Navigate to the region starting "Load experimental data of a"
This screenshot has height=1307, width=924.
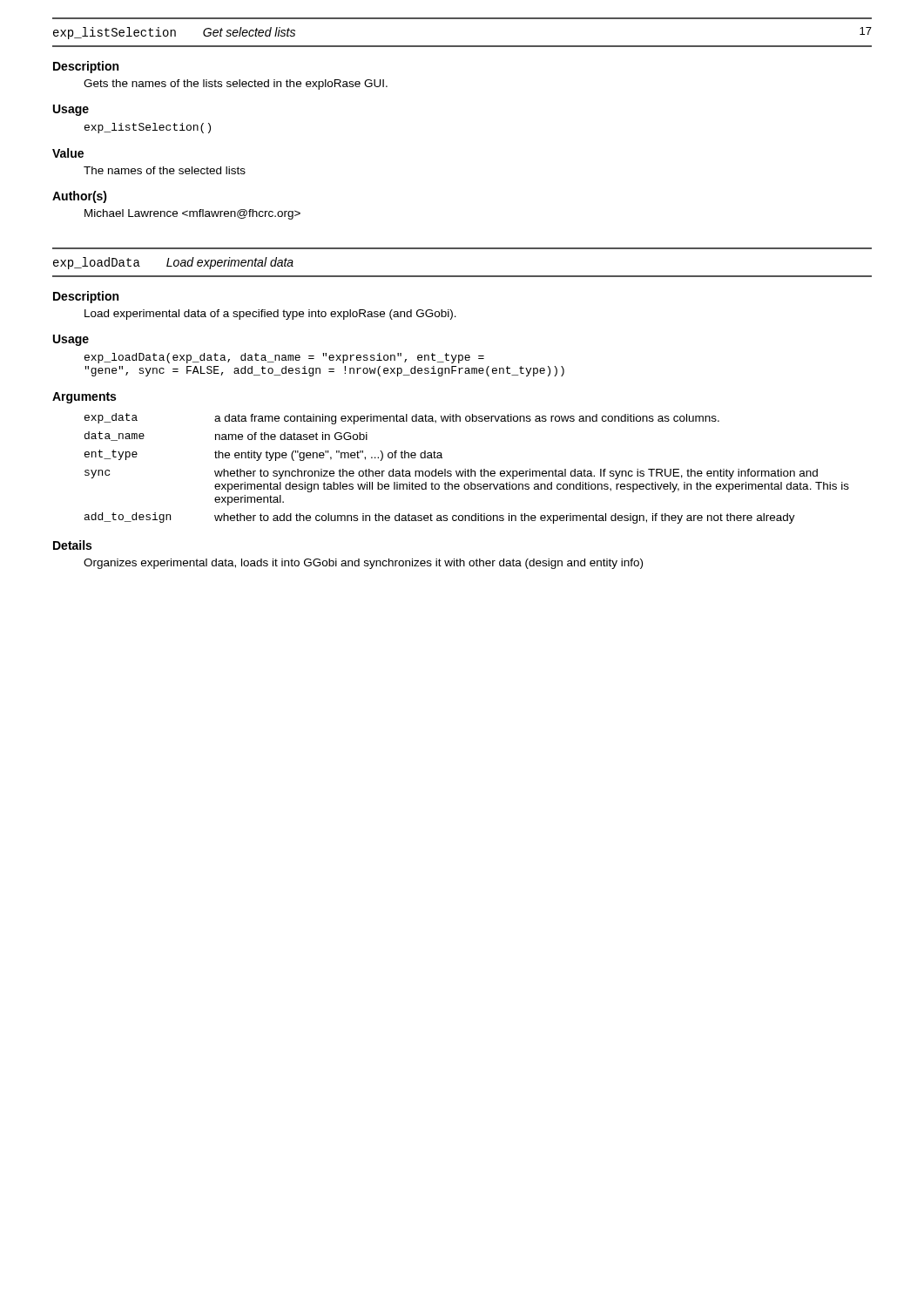click(x=270, y=313)
